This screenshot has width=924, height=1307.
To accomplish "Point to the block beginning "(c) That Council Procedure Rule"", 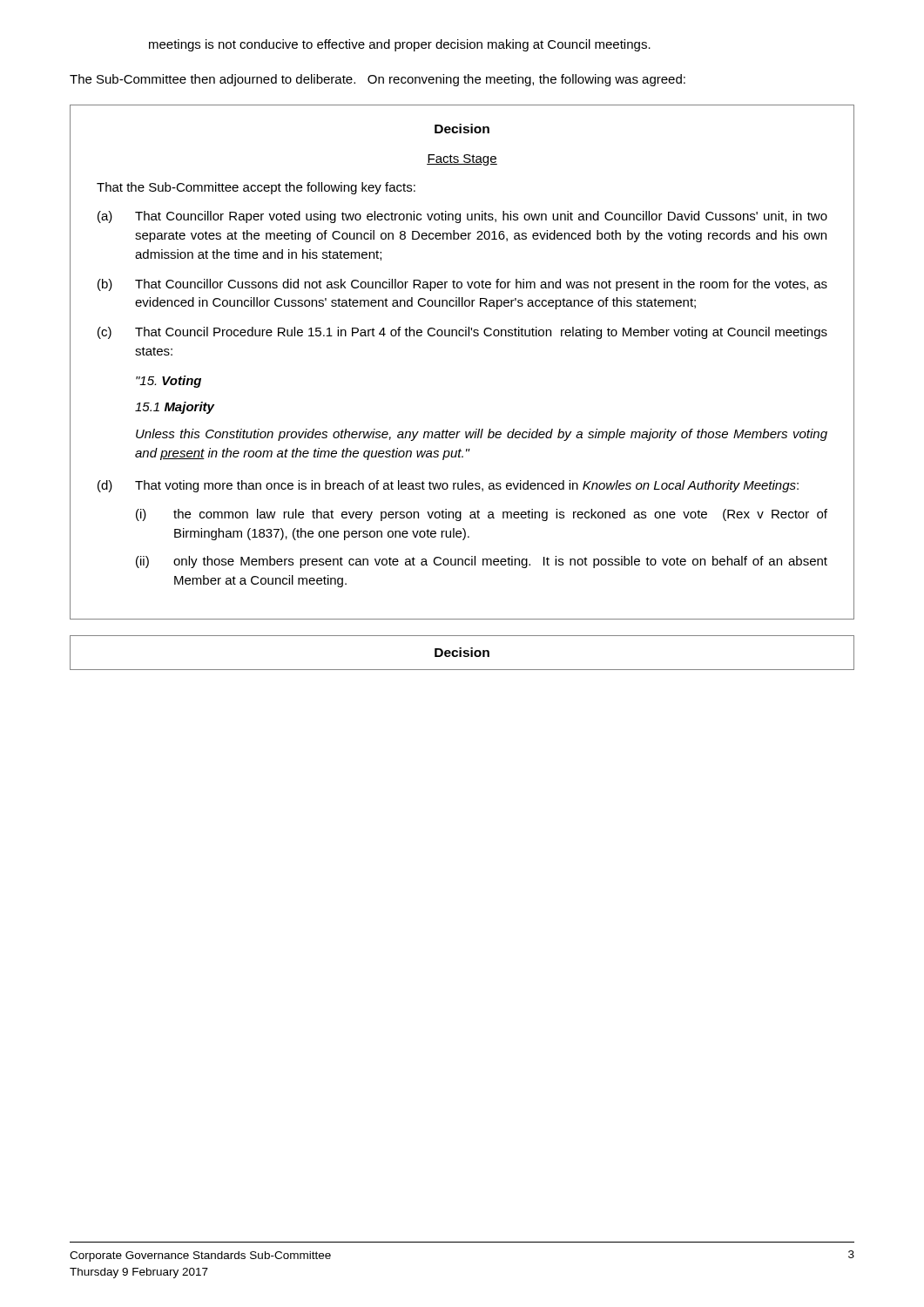I will click(x=462, y=341).
